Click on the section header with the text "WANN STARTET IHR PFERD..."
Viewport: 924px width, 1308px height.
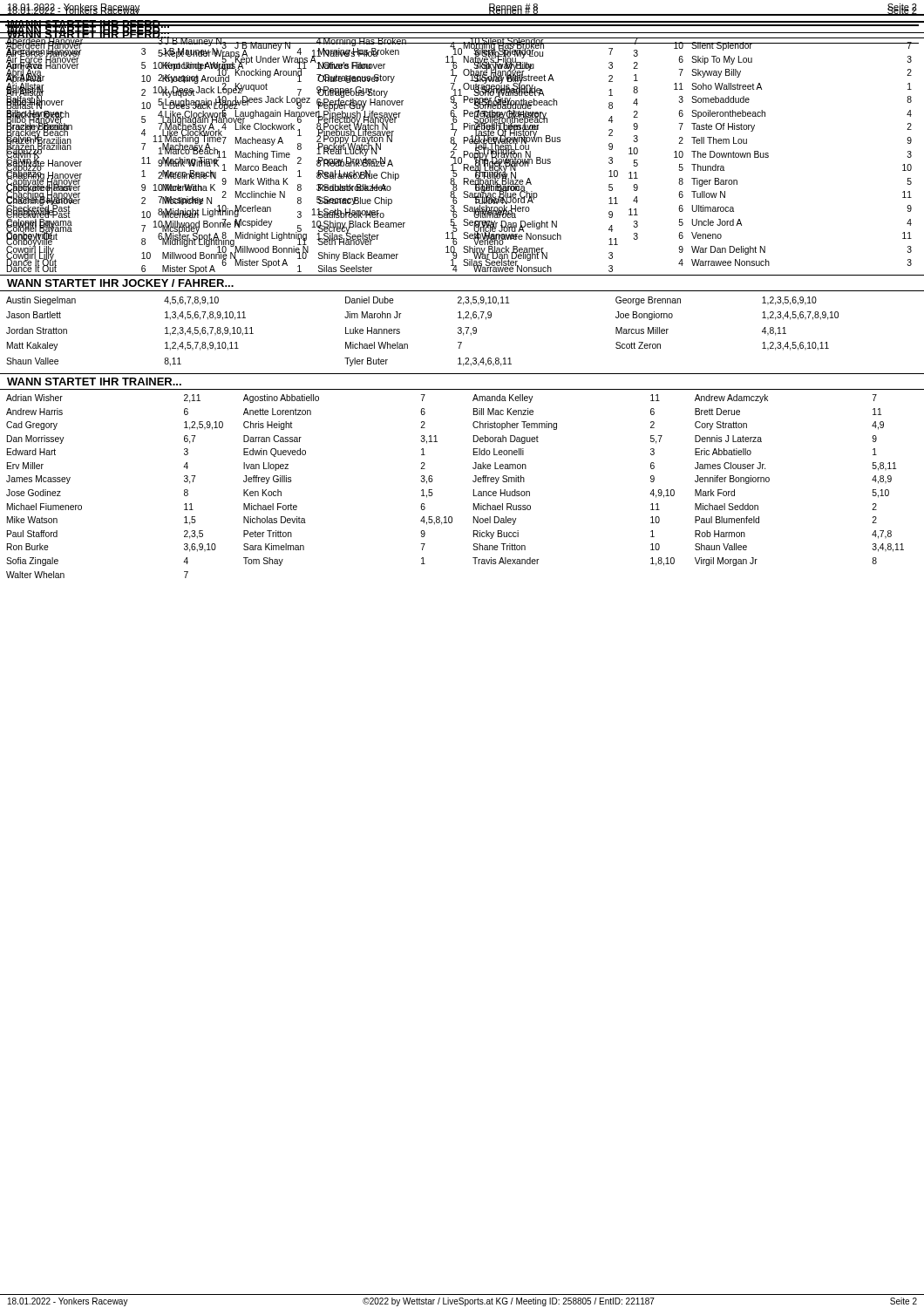[x=88, y=30]
